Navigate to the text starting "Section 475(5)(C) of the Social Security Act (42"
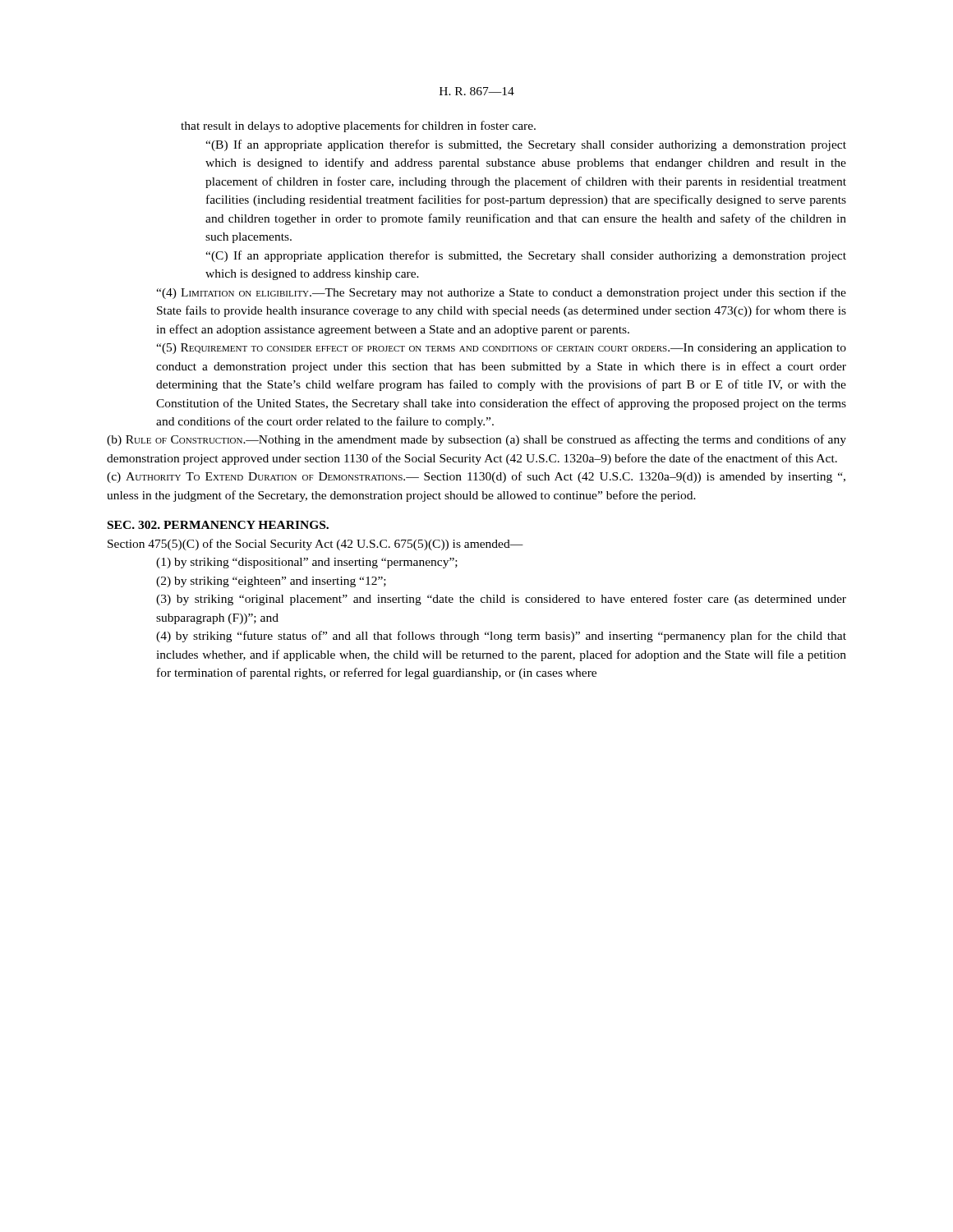The image size is (953, 1232). click(476, 544)
